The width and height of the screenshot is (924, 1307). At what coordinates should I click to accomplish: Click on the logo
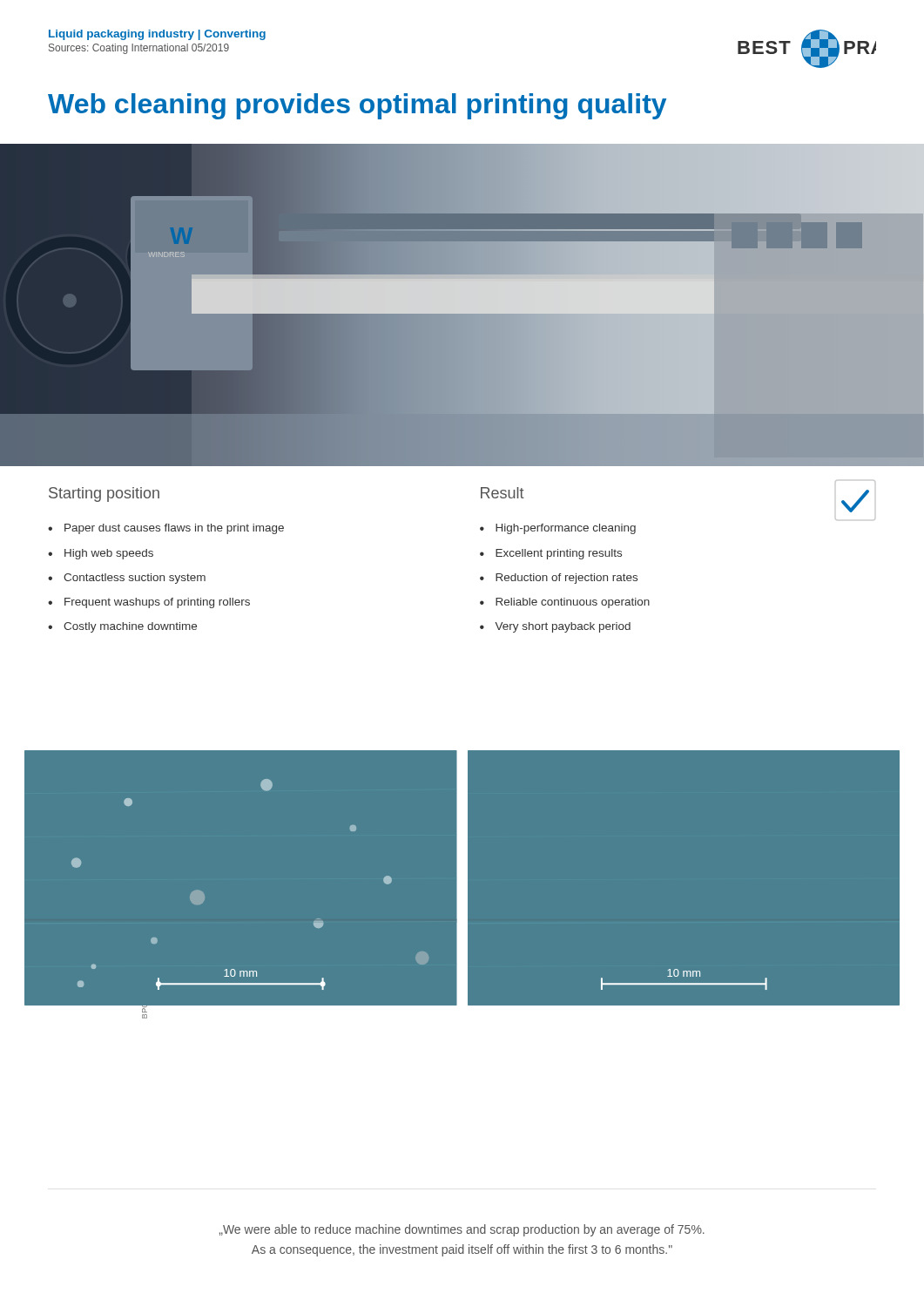(806, 51)
